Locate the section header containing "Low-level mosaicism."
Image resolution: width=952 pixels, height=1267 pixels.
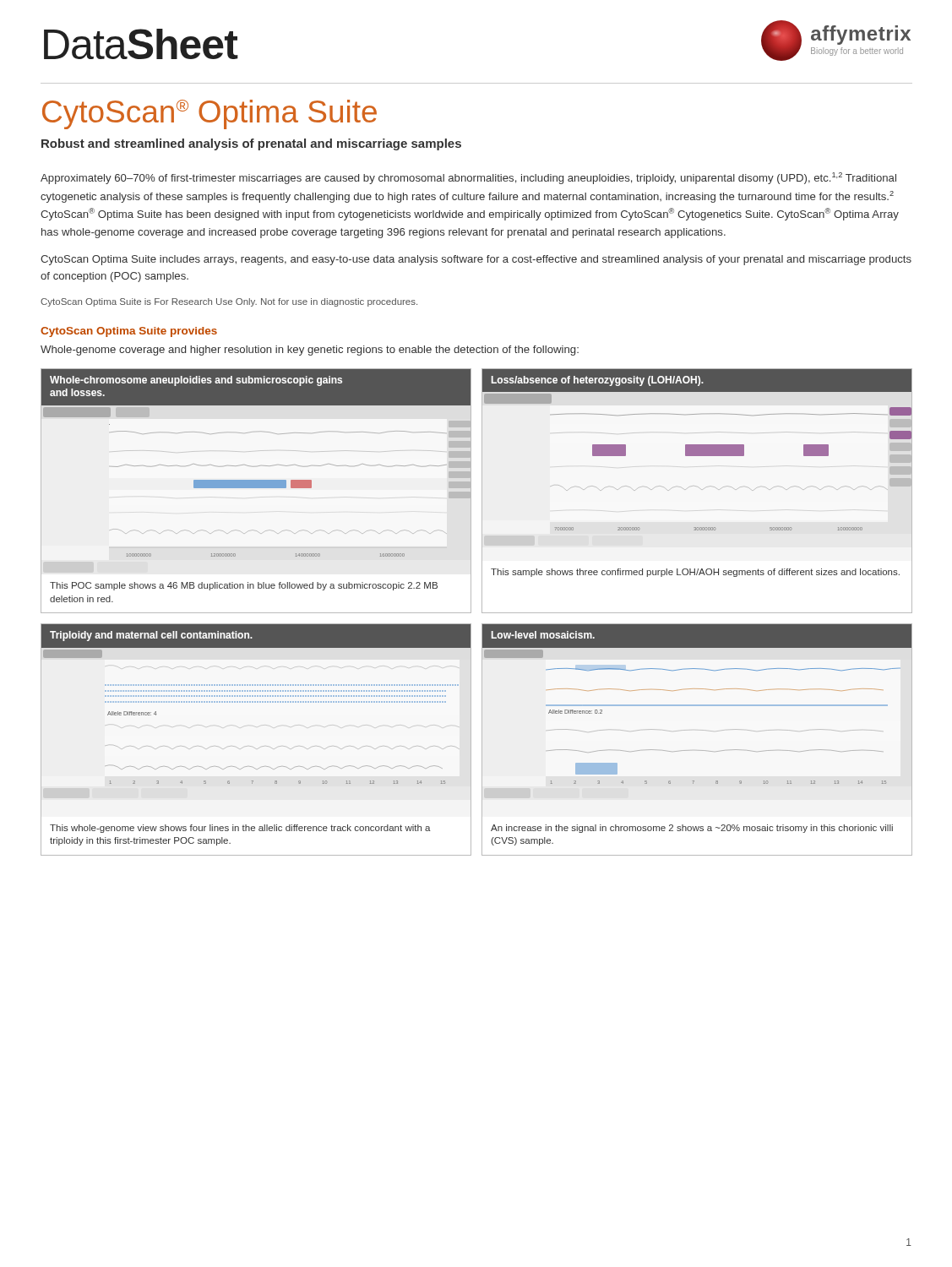click(543, 635)
